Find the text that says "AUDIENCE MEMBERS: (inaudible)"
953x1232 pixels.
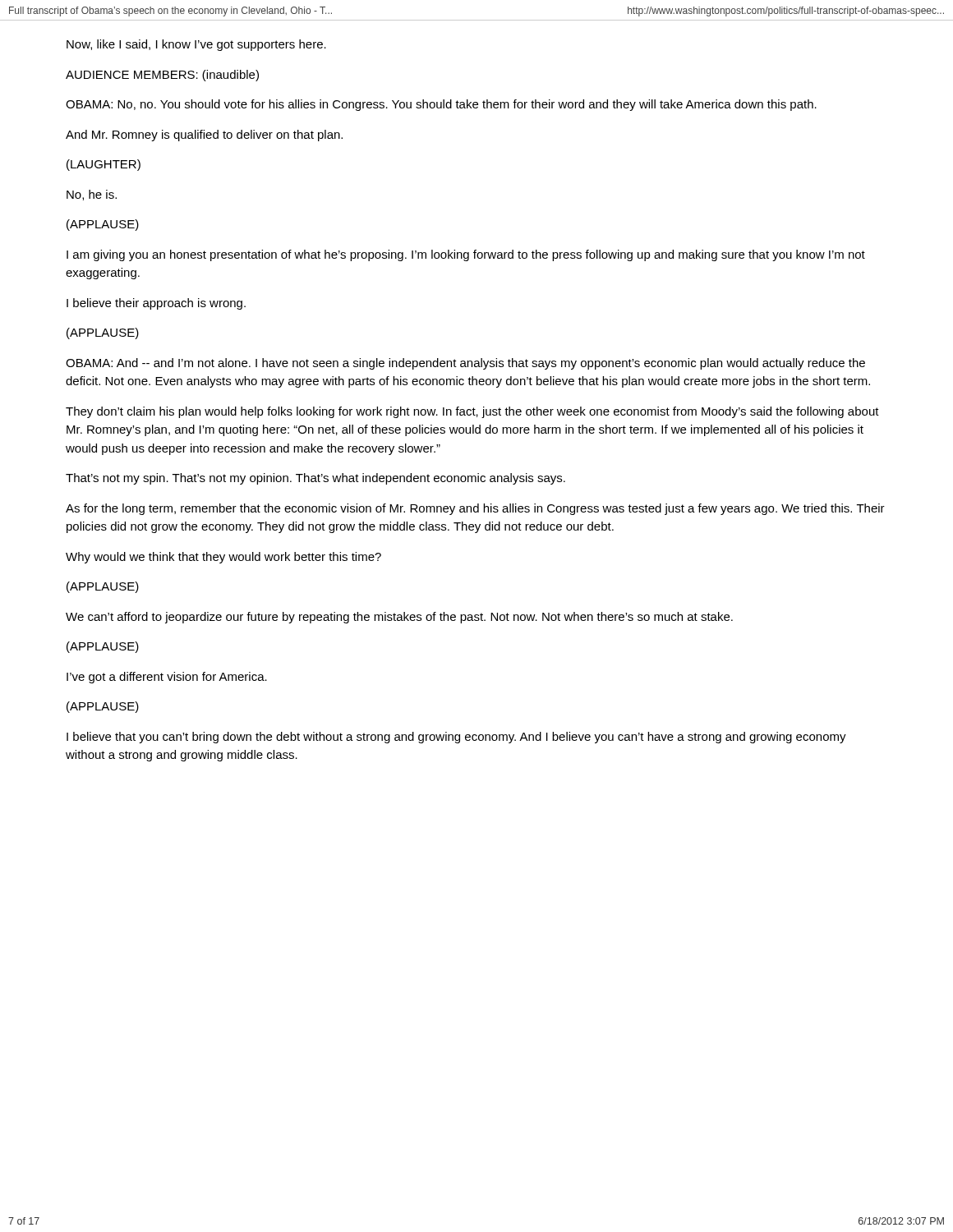click(x=163, y=74)
